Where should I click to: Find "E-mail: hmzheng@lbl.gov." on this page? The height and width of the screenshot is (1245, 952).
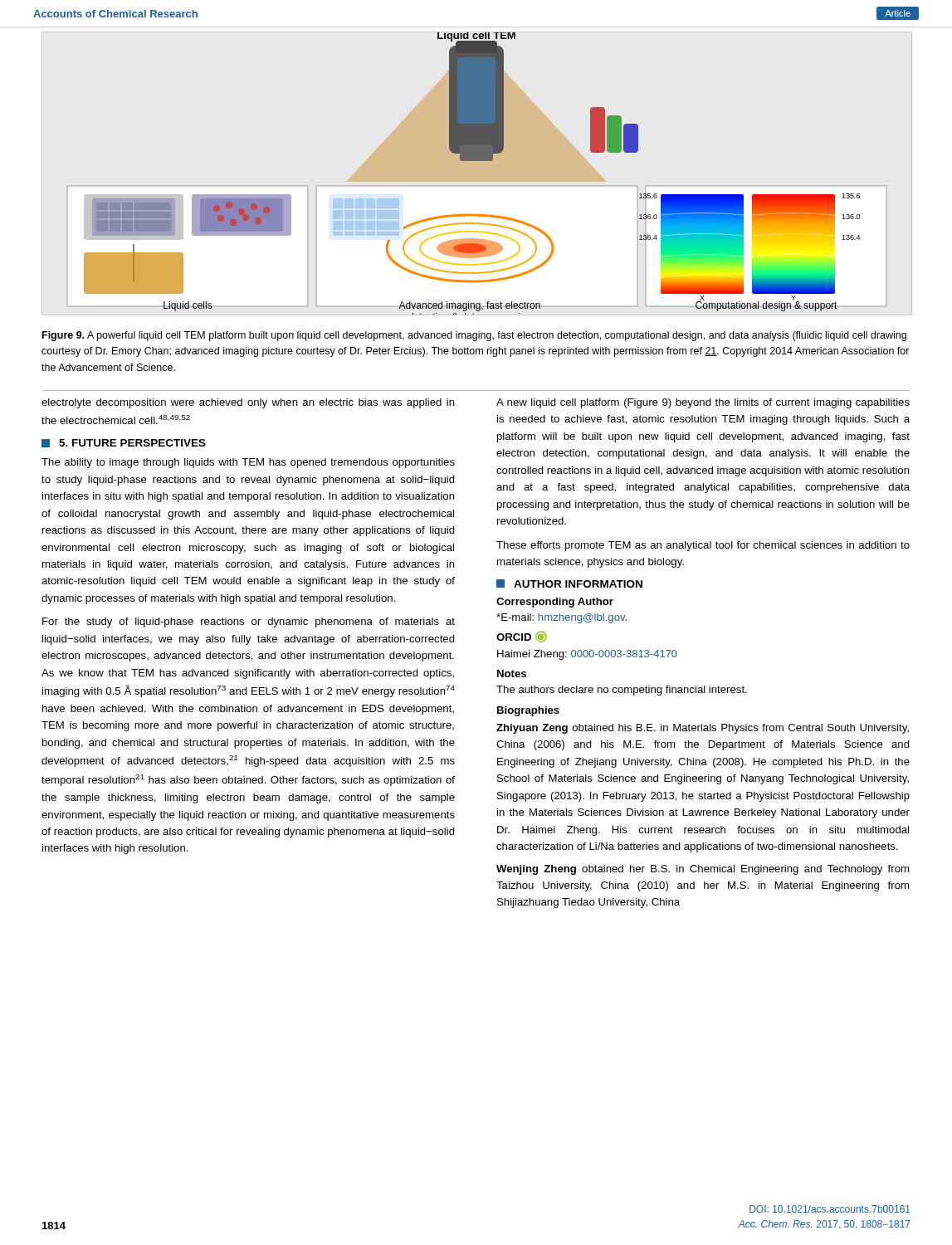click(562, 617)
